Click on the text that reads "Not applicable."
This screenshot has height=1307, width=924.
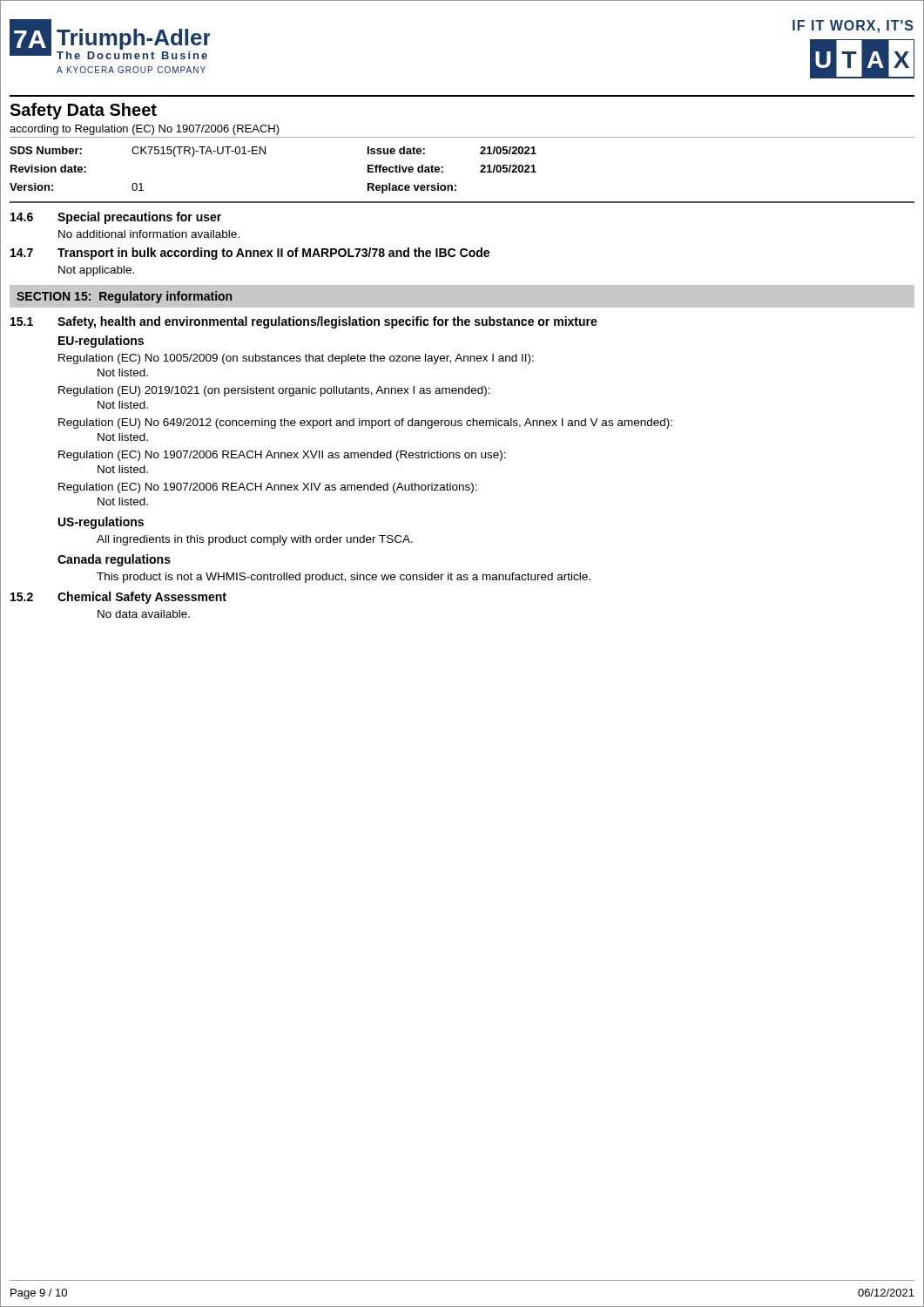(96, 270)
